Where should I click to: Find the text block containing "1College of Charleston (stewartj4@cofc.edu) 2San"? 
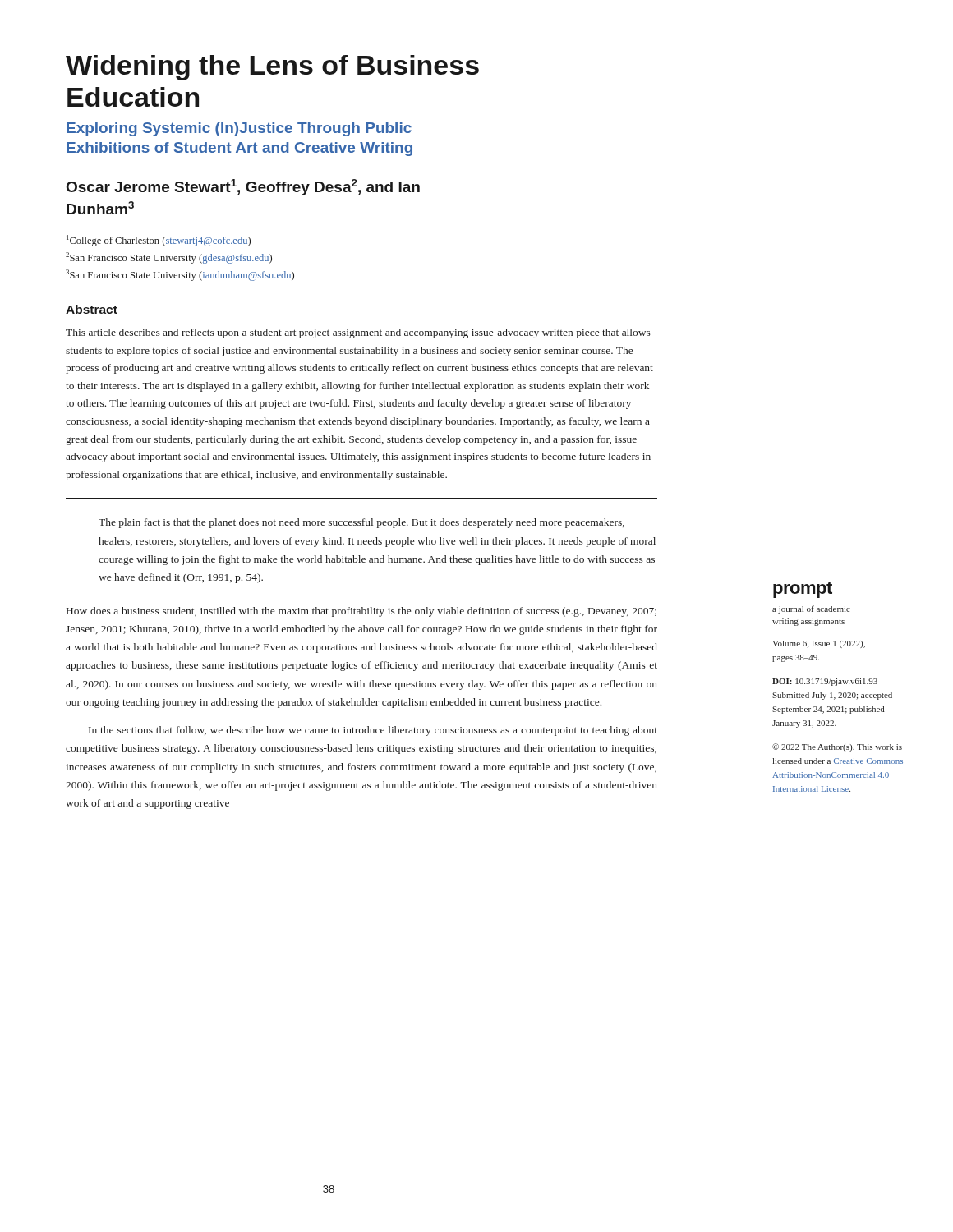pyautogui.click(x=180, y=257)
